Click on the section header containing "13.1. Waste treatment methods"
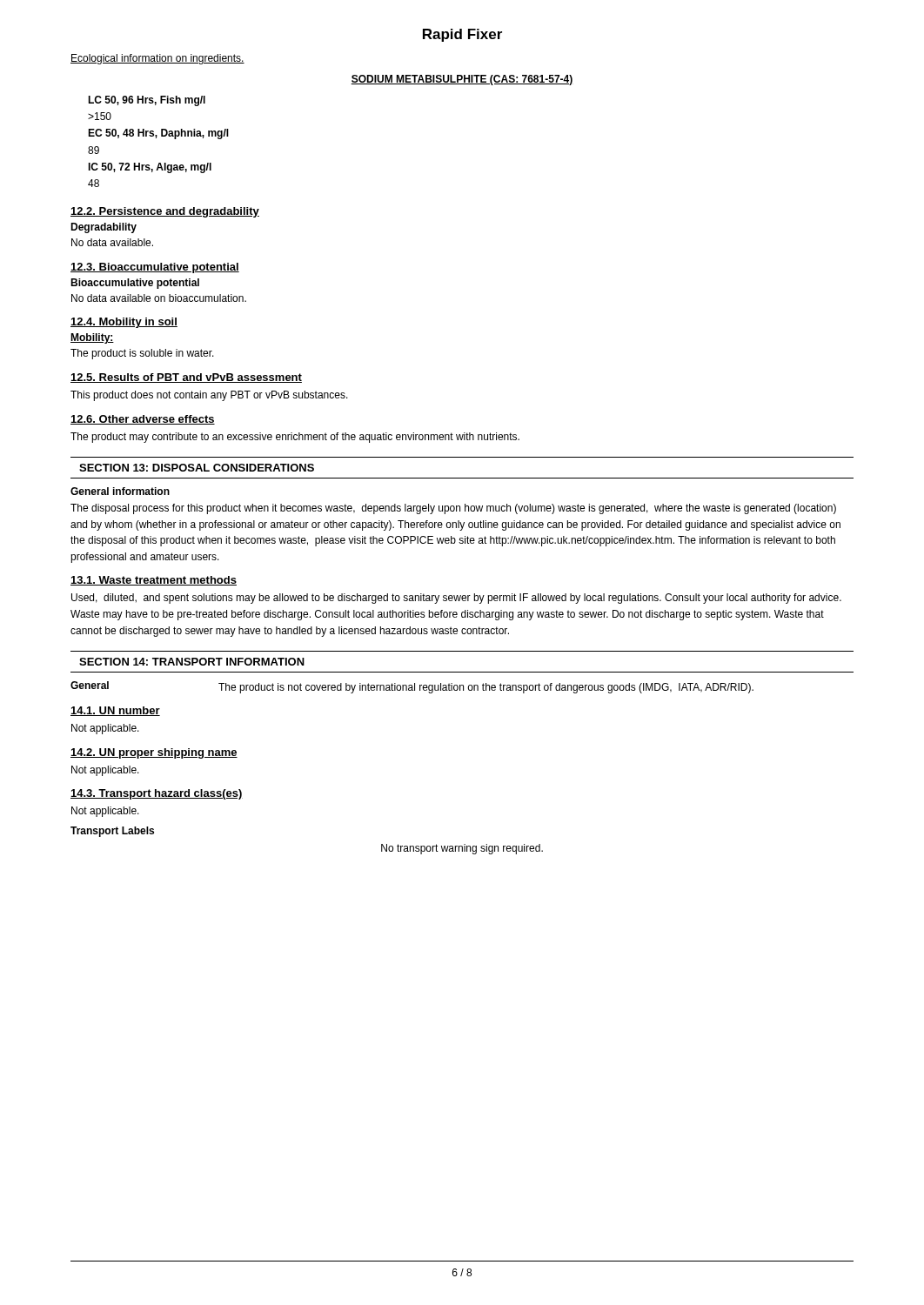Image resolution: width=924 pixels, height=1305 pixels. tap(154, 580)
